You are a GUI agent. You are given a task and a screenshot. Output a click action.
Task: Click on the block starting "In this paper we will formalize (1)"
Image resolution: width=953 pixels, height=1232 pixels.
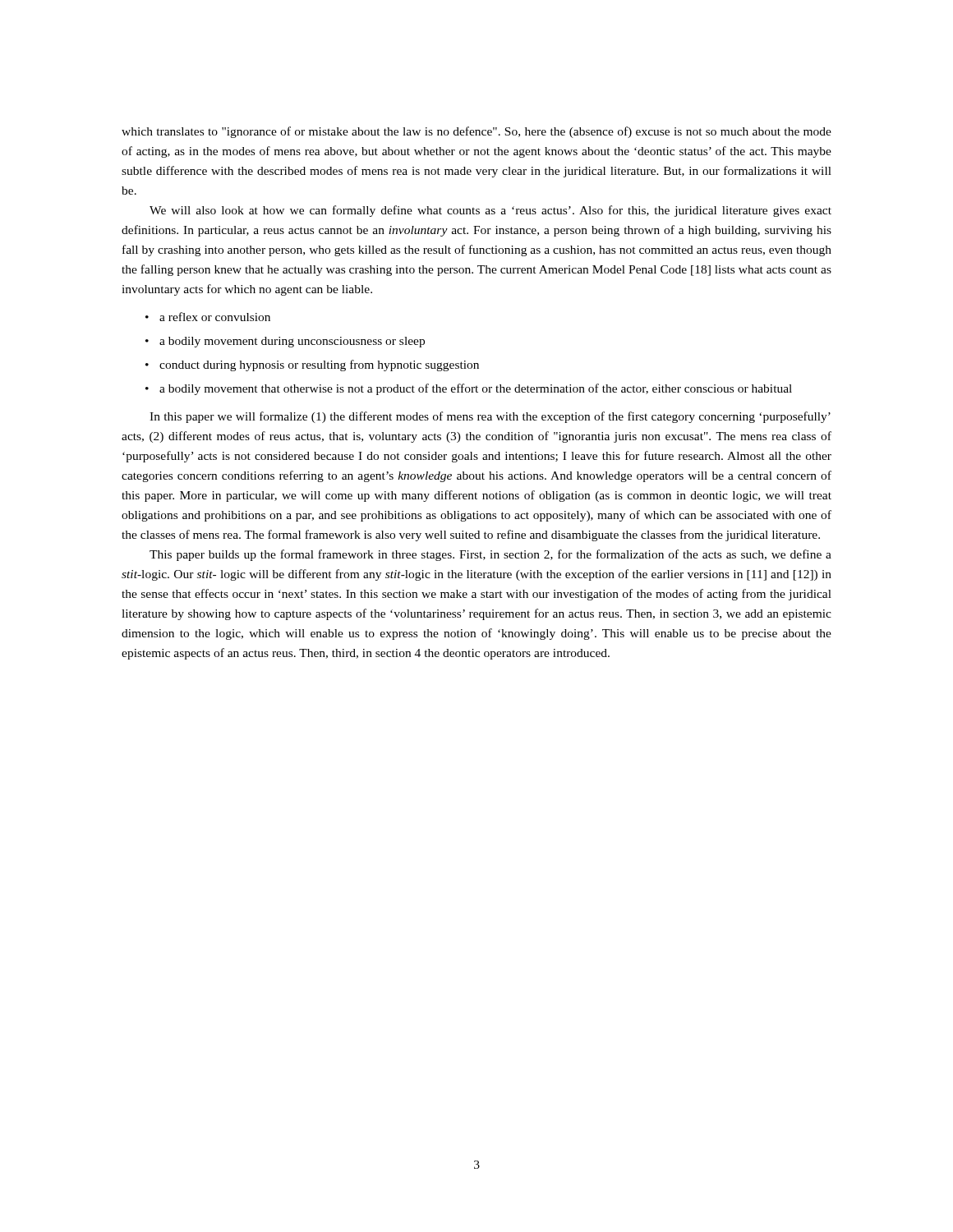(x=476, y=476)
